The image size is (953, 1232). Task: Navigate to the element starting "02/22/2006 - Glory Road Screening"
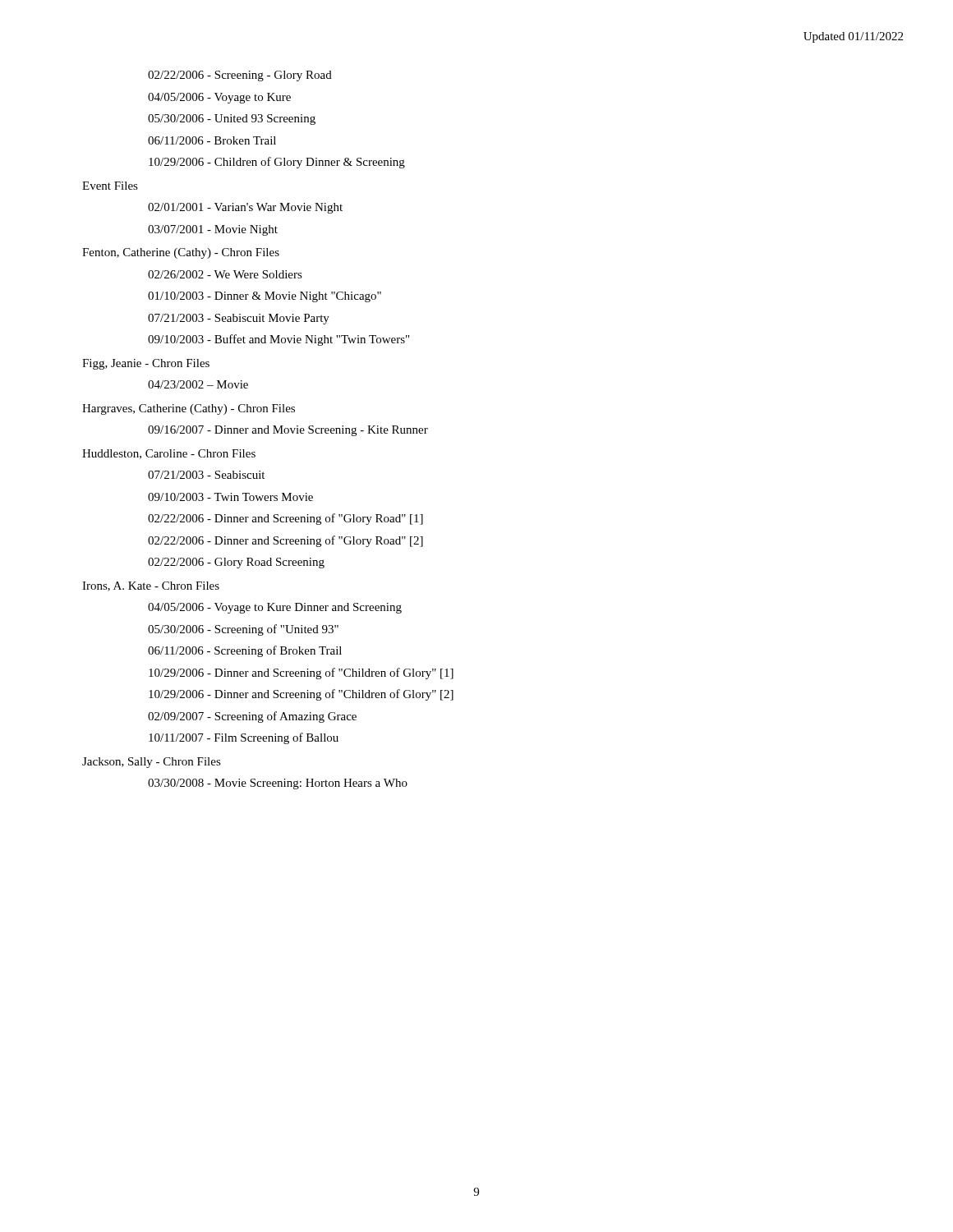point(236,562)
